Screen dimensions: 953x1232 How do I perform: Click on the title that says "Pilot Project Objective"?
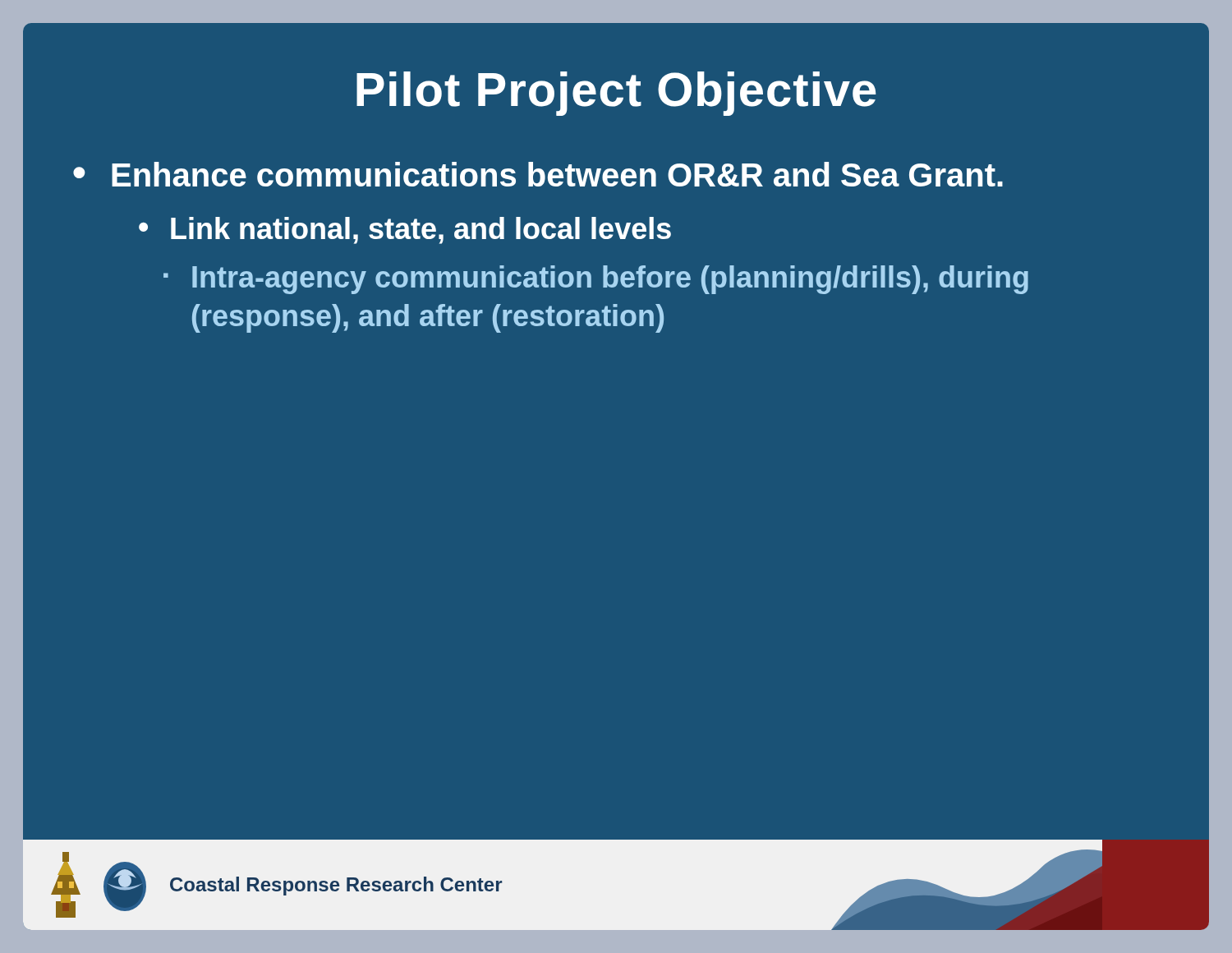[616, 89]
